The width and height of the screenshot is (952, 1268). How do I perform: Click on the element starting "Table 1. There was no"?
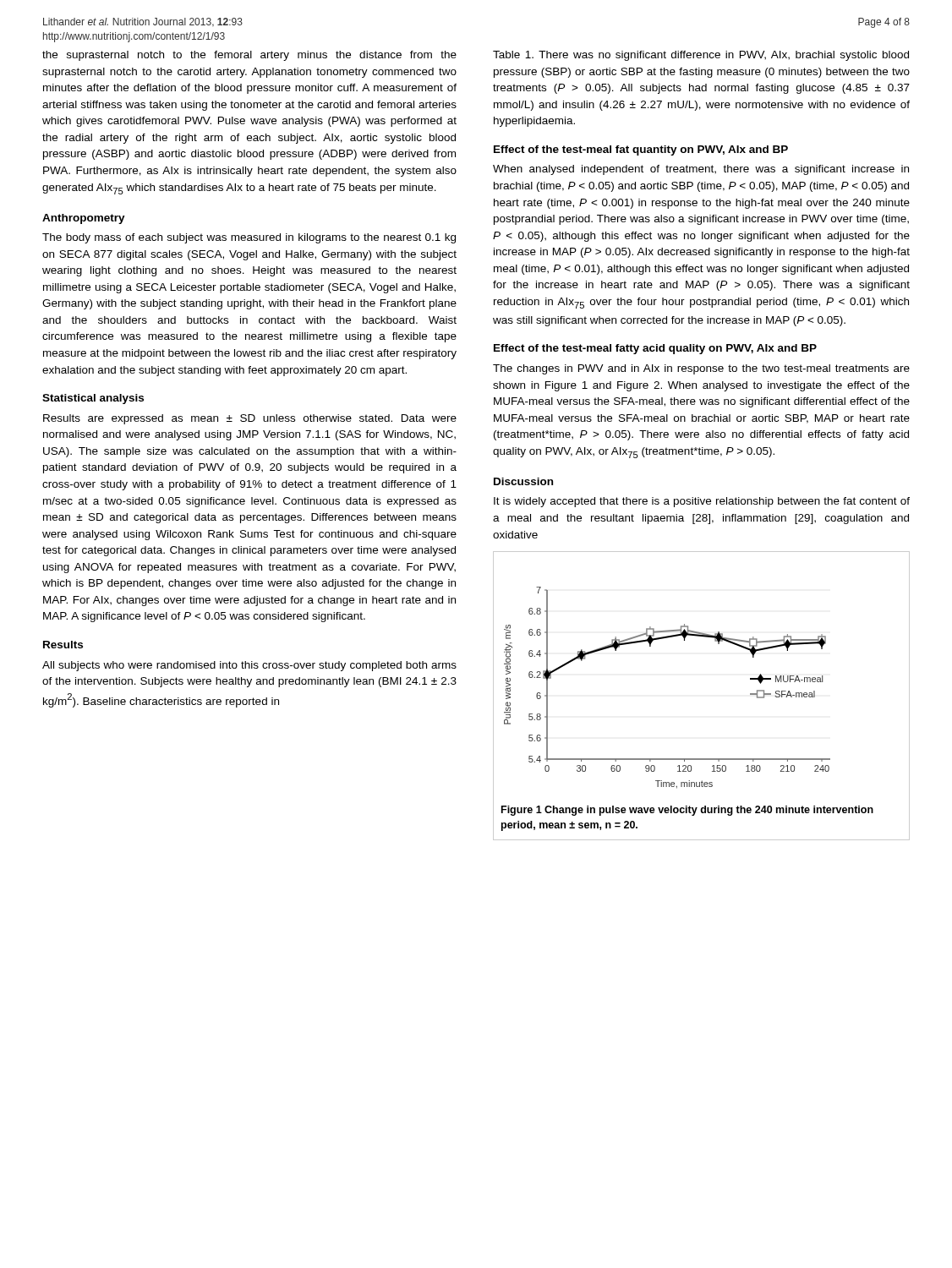(701, 88)
